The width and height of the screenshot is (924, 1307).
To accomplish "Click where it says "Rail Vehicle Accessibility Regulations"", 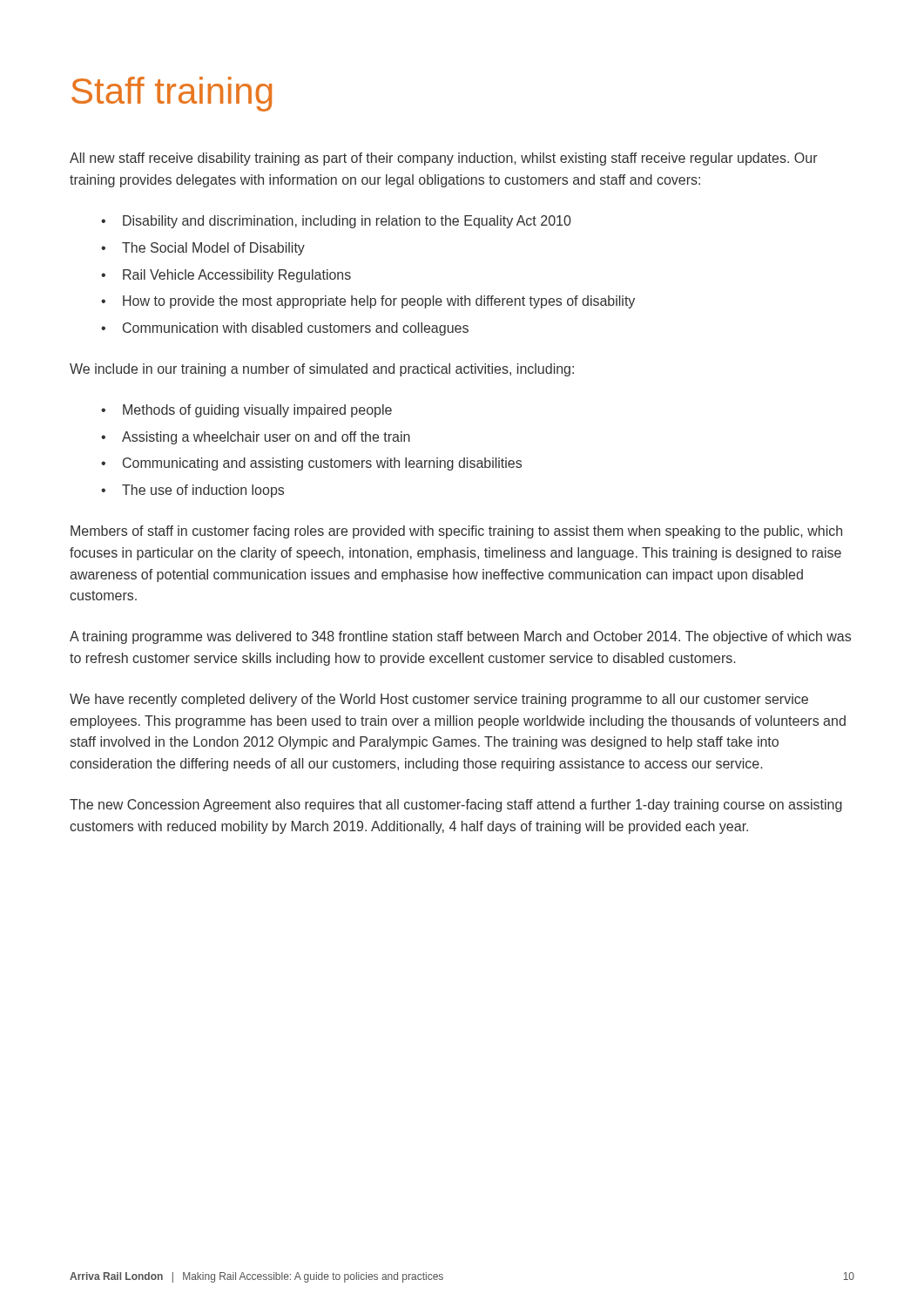I will (x=237, y=275).
